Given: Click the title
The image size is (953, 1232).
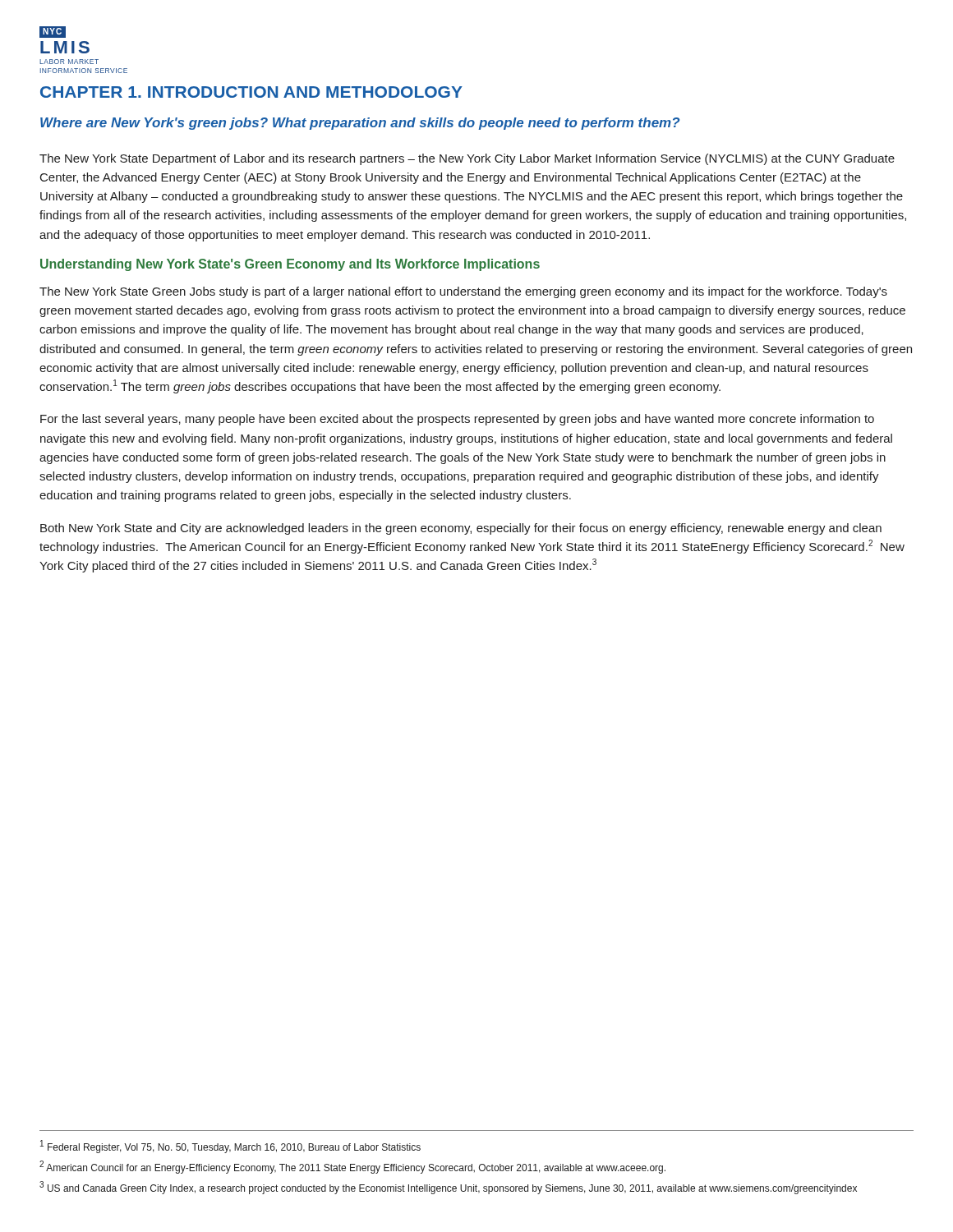Looking at the screenshot, I should [251, 92].
